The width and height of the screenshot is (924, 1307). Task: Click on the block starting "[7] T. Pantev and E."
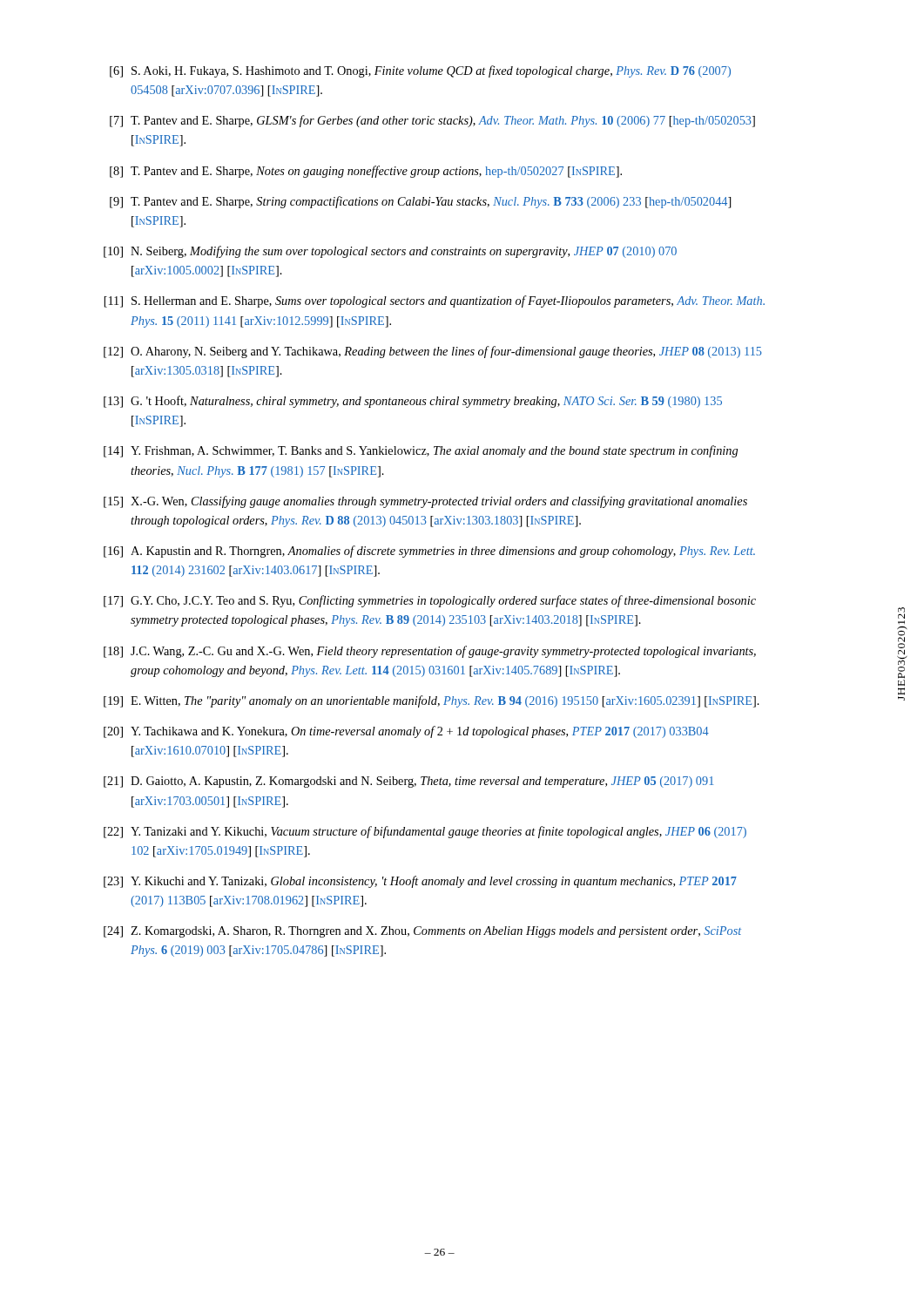tap(427, 130)
